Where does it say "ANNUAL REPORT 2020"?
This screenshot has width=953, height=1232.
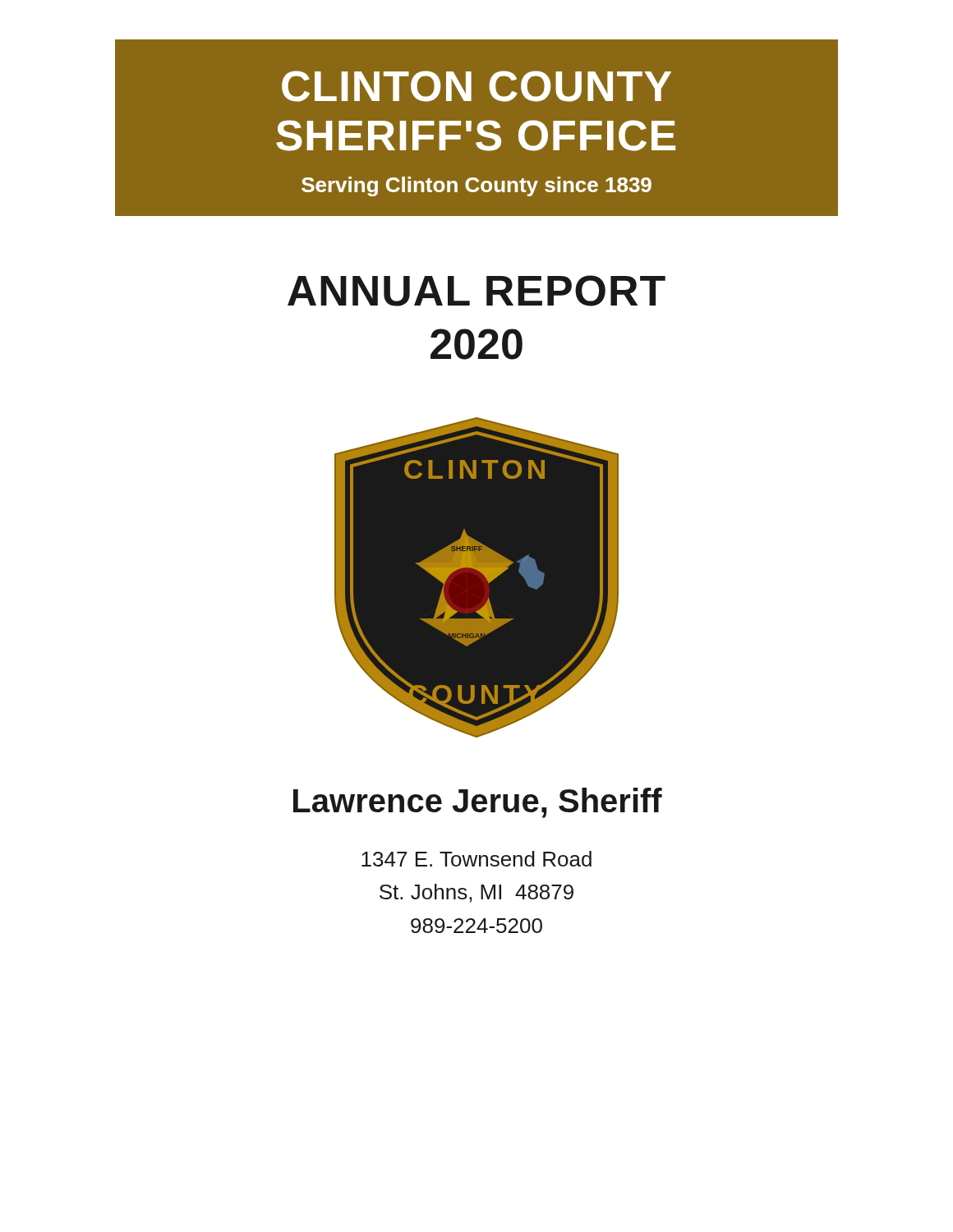click(x=476, y=317)
